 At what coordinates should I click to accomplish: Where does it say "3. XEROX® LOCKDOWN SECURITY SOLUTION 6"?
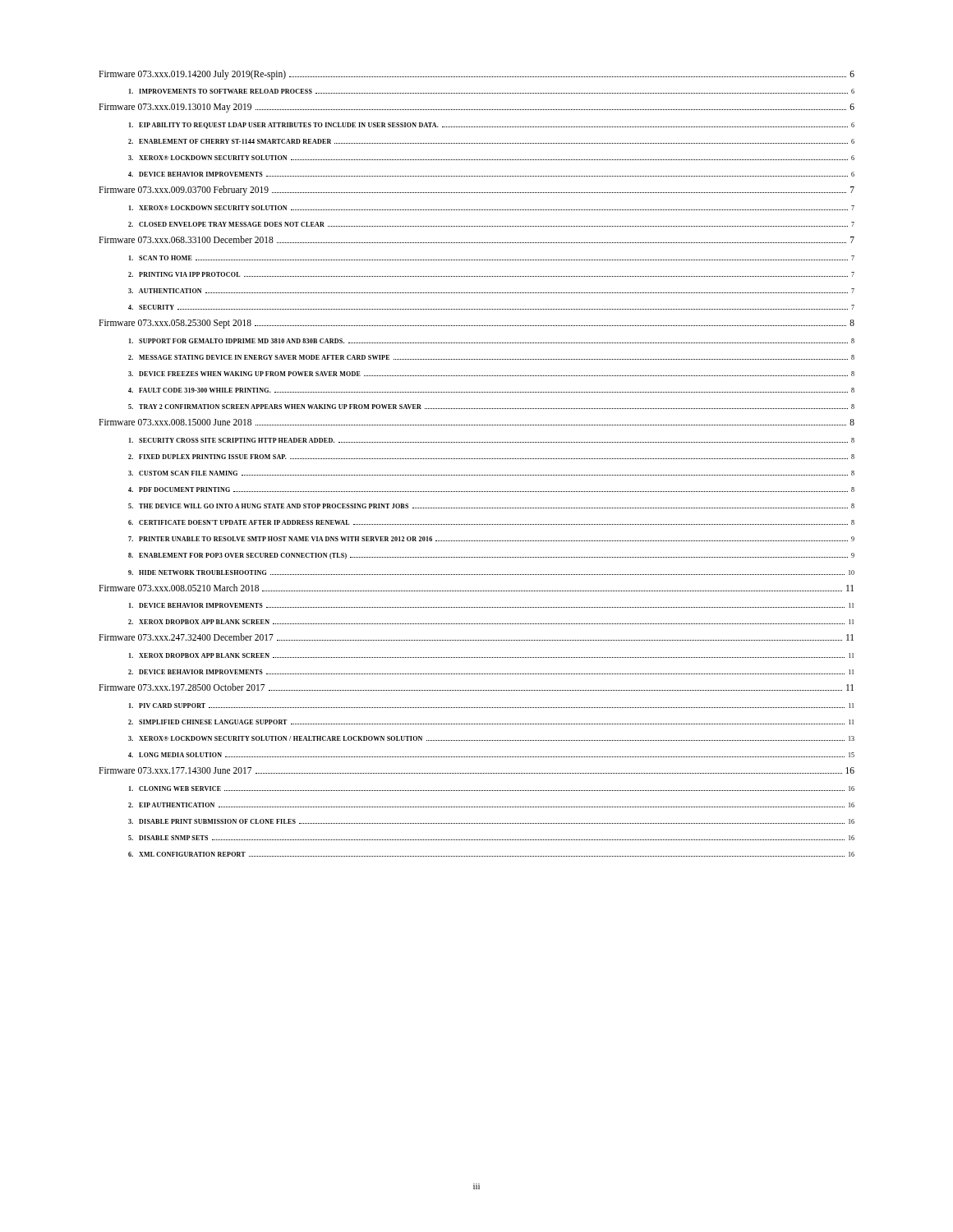pos(491,158)
